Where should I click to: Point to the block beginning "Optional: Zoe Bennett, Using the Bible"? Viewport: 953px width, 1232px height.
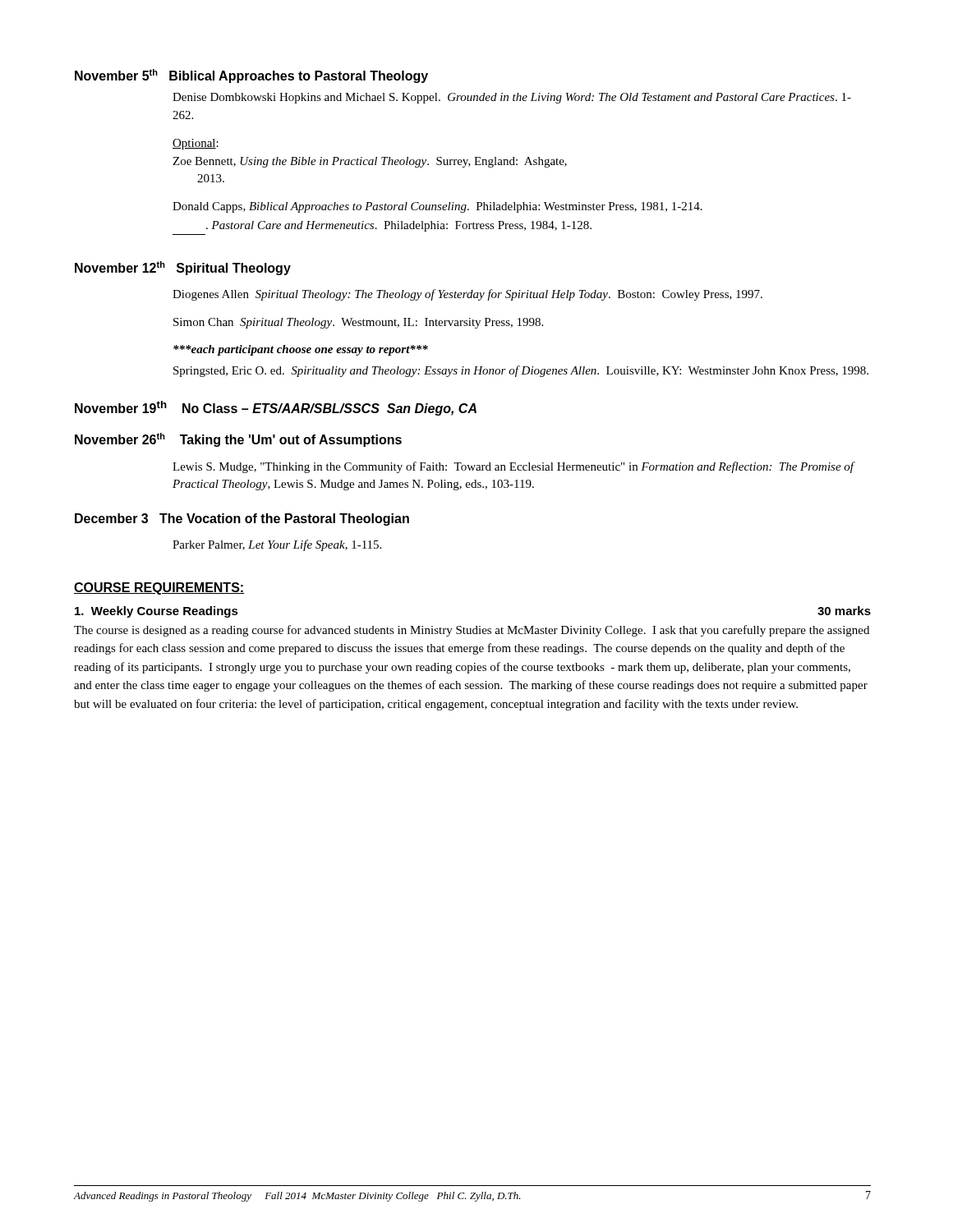click(522, 161)
